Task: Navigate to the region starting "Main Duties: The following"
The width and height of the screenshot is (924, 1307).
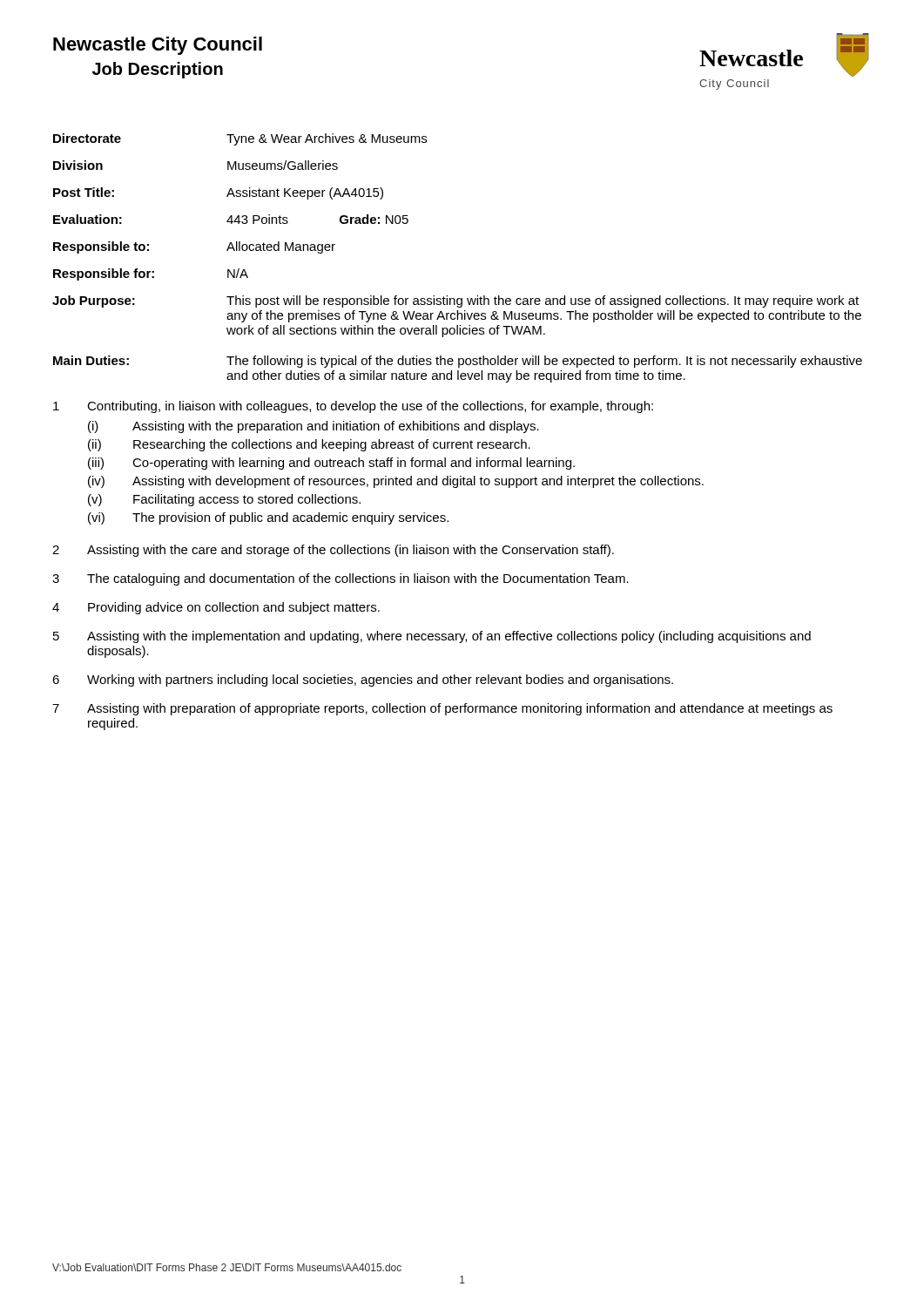Action: 462,368
